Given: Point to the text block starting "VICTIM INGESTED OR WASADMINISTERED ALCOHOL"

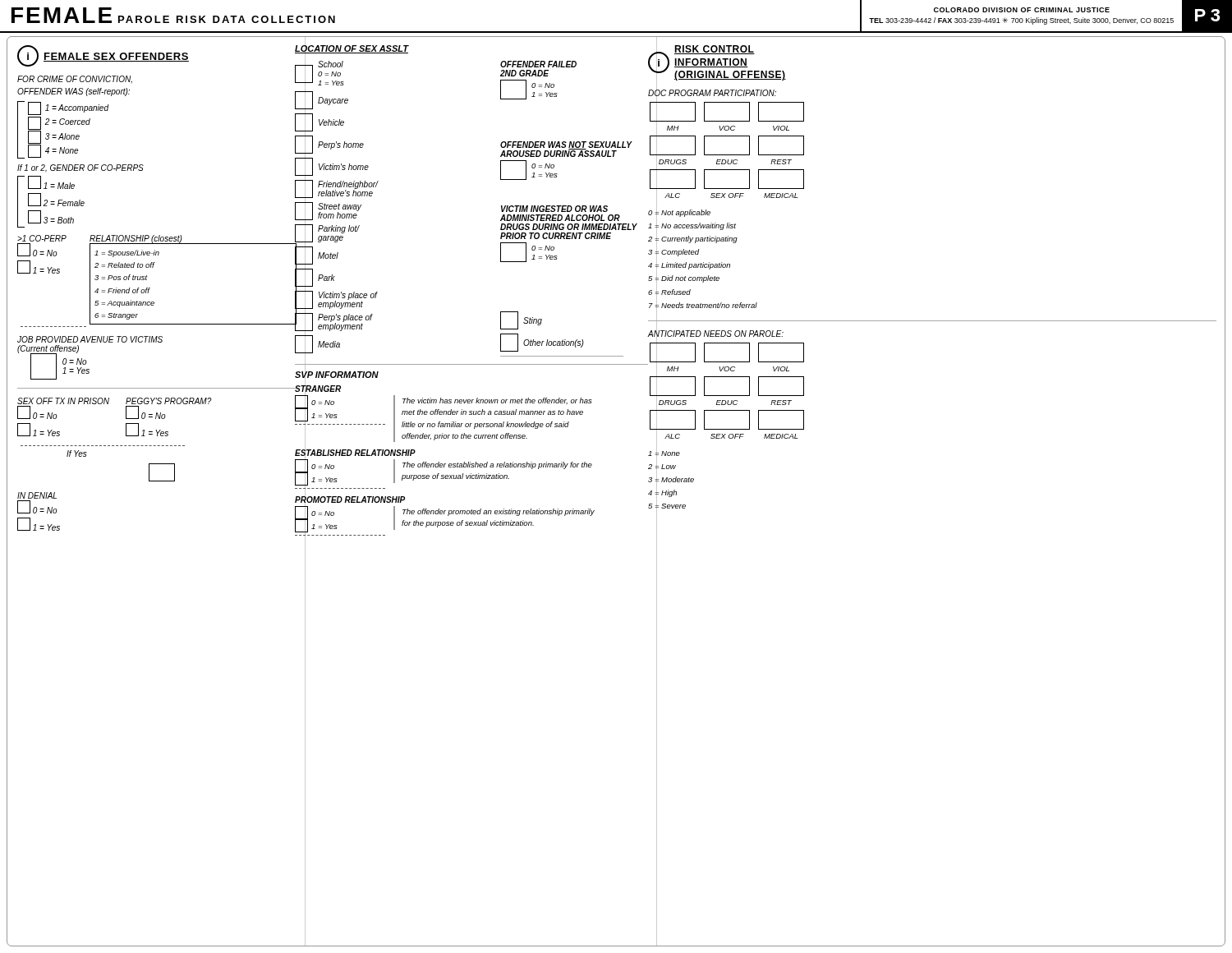Looking at the screenshot, I should 574,233.
